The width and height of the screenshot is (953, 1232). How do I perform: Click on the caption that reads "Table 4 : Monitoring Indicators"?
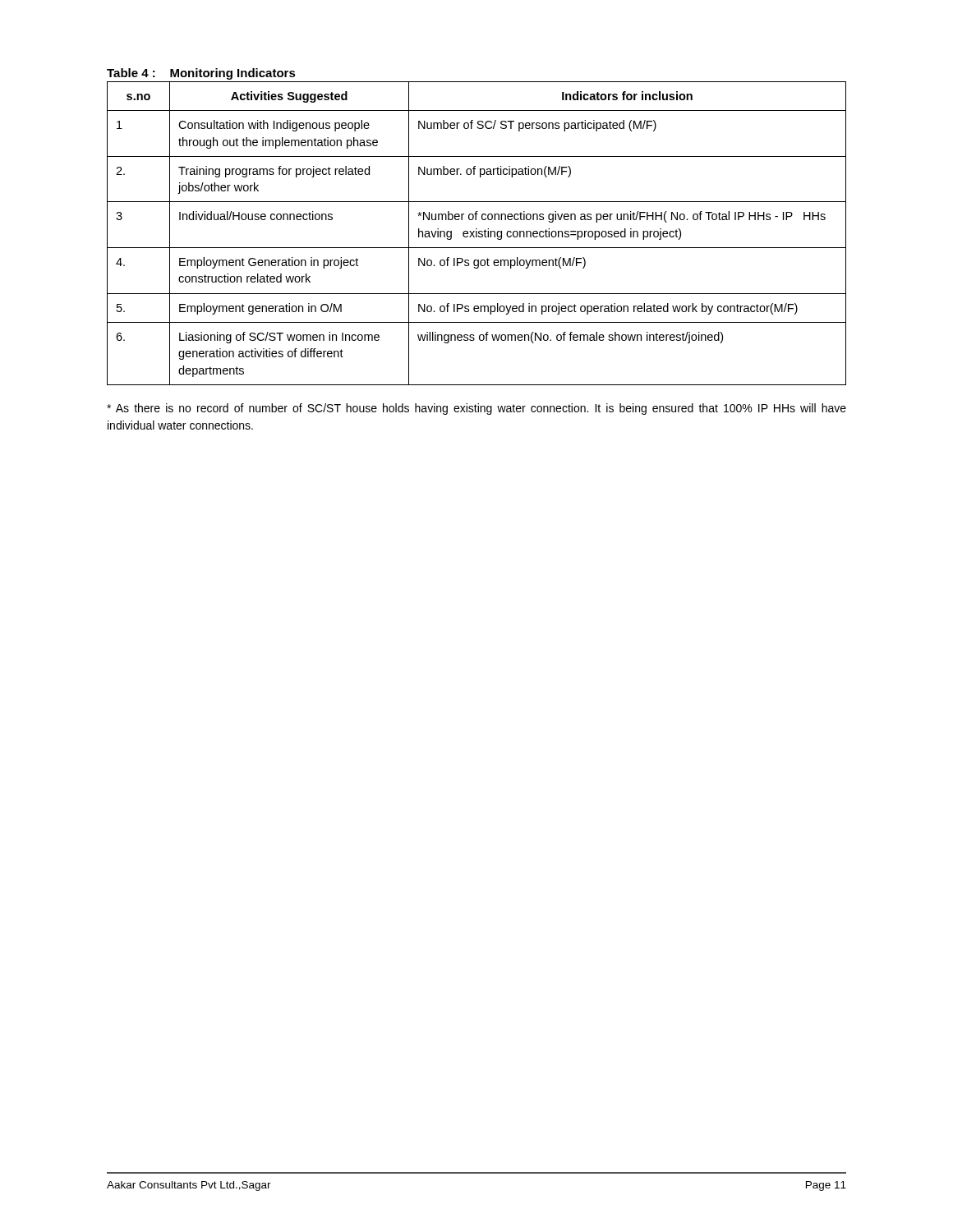(201, 73)
